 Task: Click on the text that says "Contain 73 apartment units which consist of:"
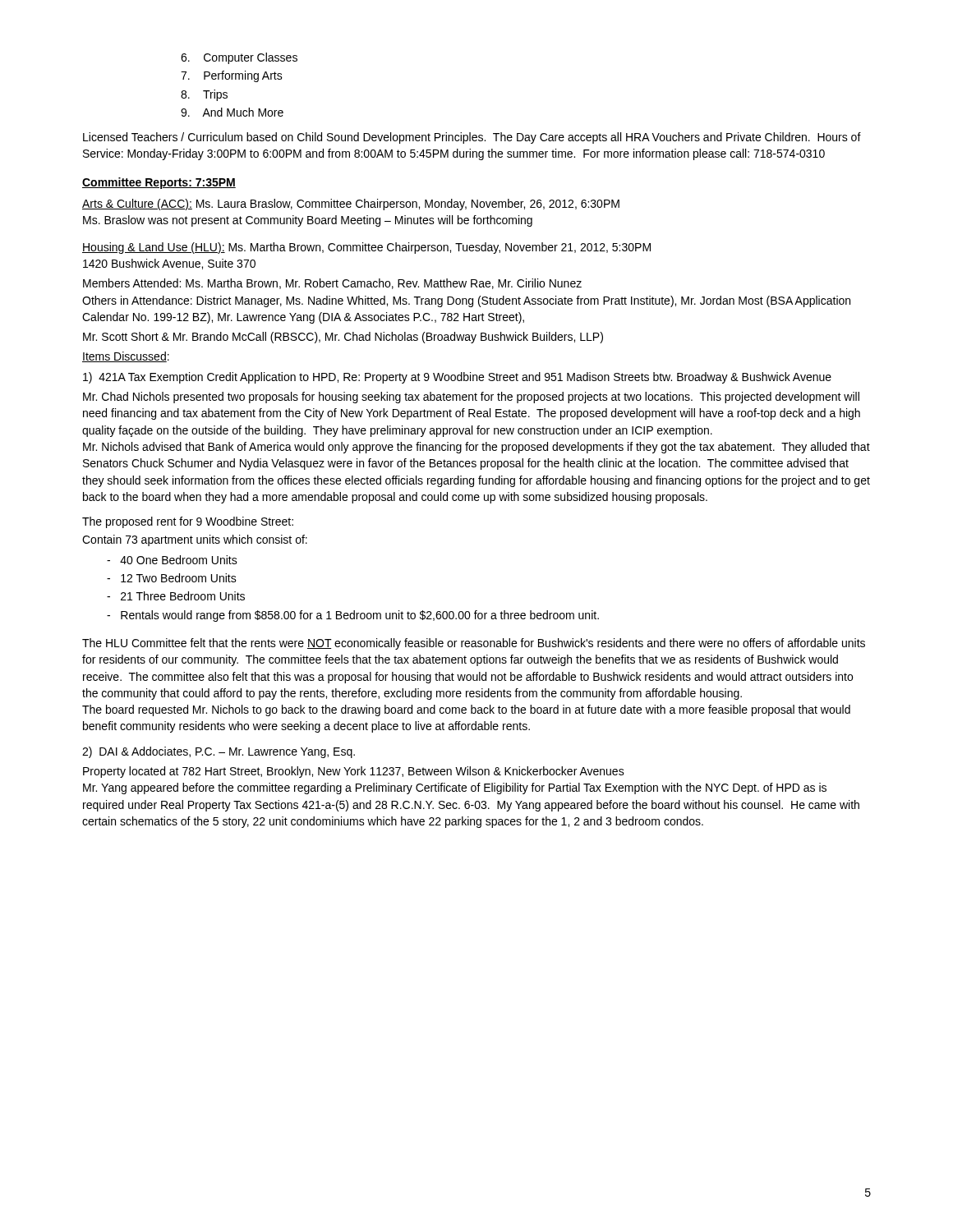click(x=195, y=540)
